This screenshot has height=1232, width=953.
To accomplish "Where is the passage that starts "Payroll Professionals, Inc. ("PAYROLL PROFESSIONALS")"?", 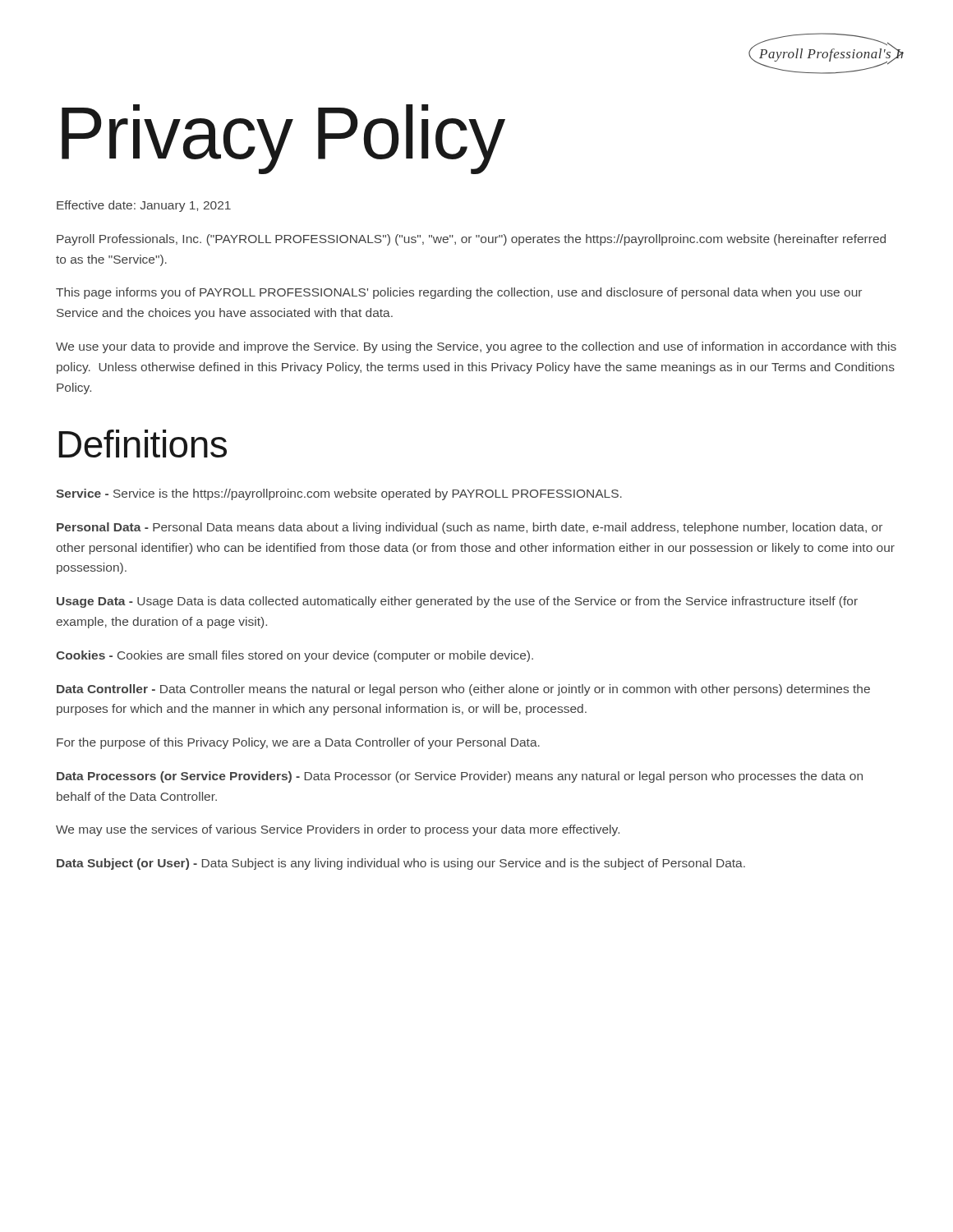I will [x=476, y=249].
